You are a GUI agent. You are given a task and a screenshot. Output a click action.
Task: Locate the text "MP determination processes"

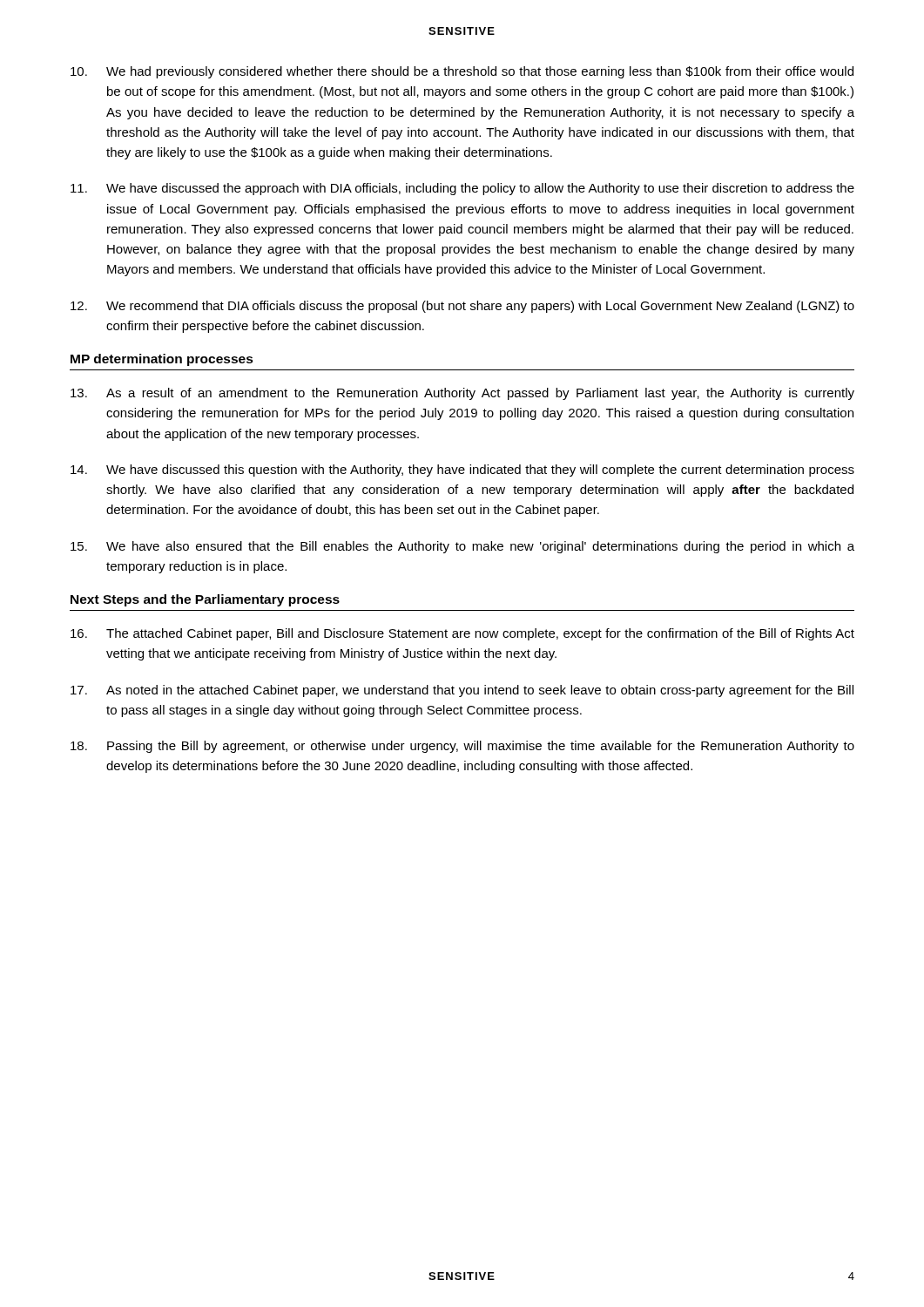[161, 359]
